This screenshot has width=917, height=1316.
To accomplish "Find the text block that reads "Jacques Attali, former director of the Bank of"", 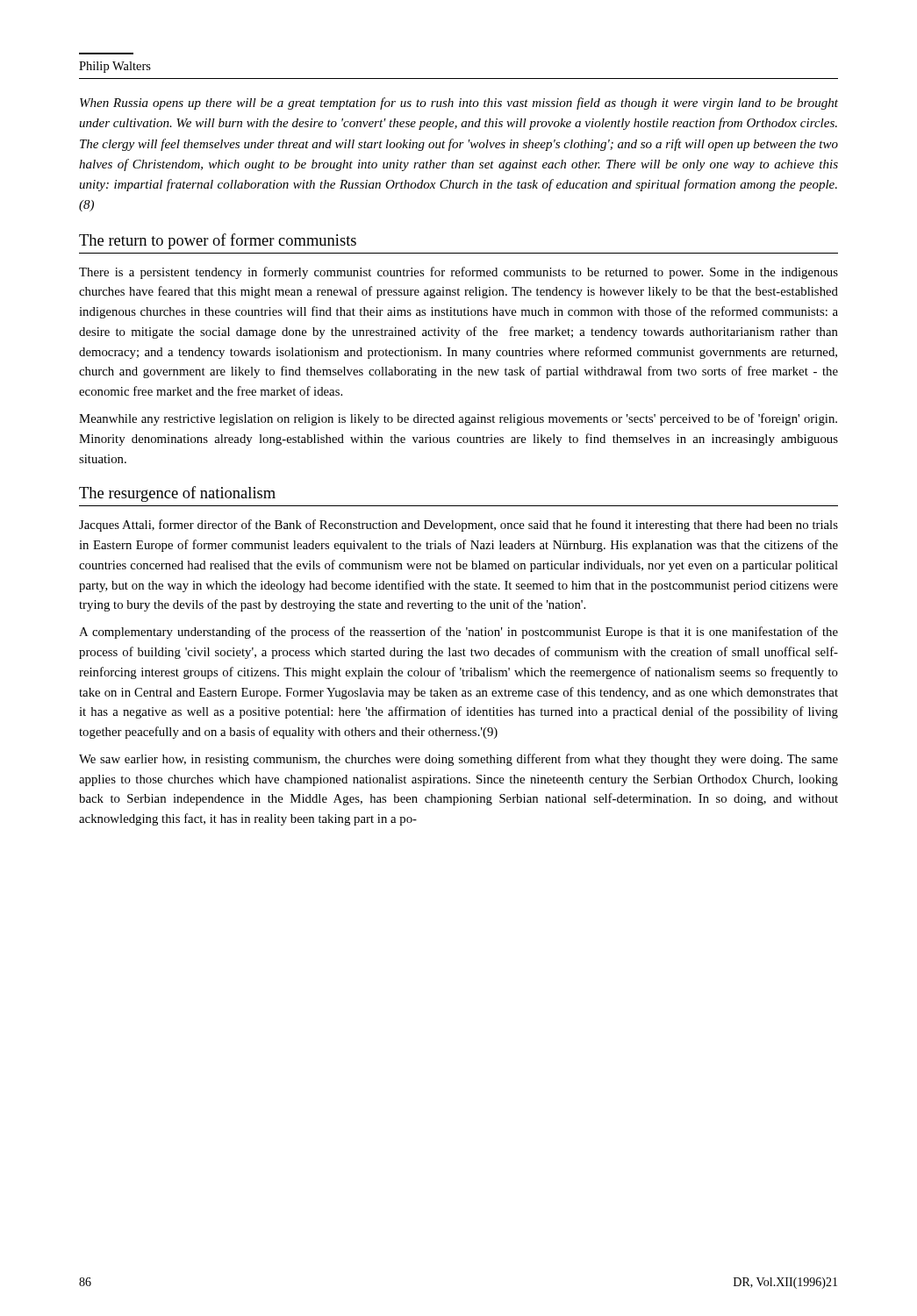I will (x=458, y=672).
